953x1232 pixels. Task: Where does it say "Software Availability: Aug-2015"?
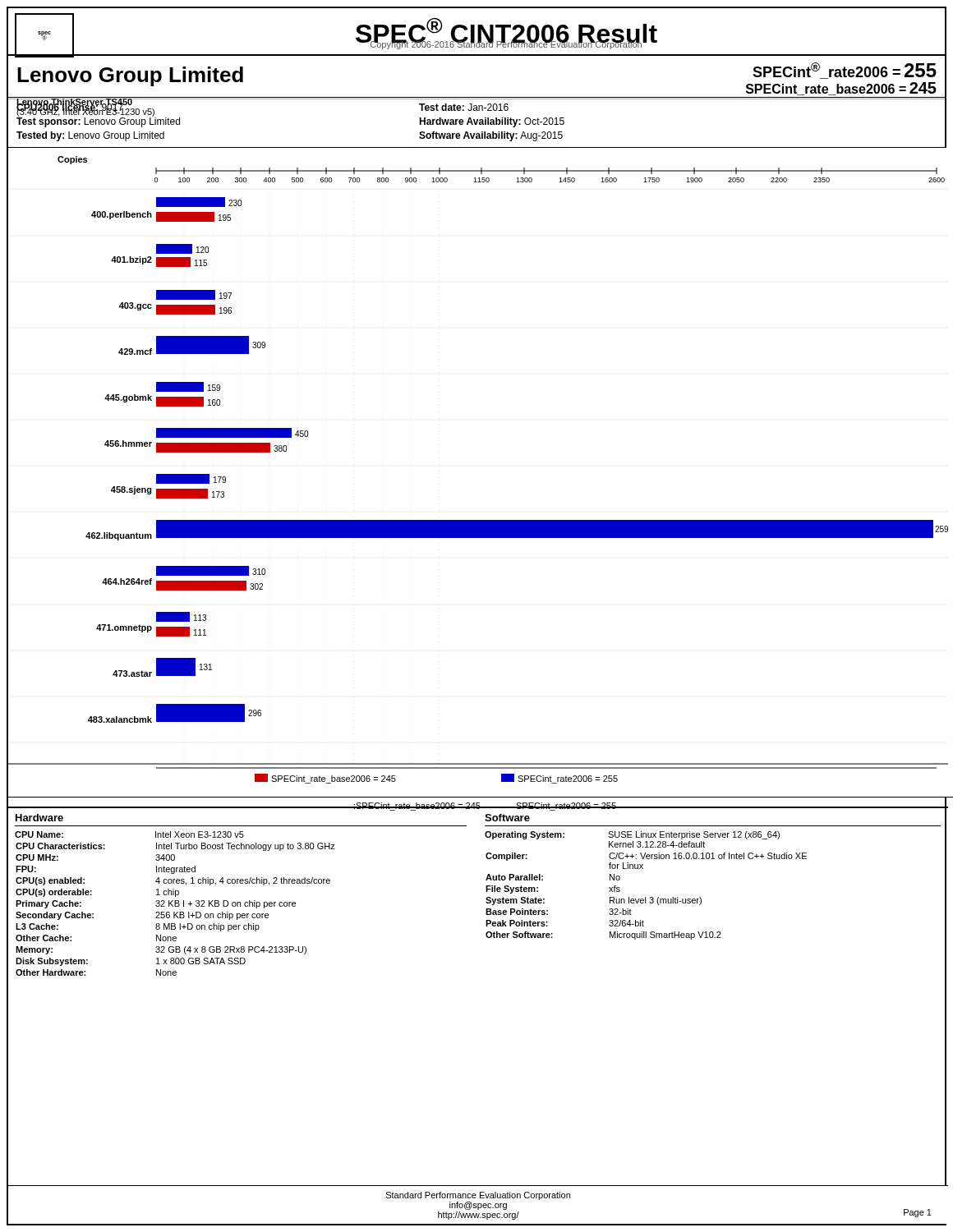[491, 136]
